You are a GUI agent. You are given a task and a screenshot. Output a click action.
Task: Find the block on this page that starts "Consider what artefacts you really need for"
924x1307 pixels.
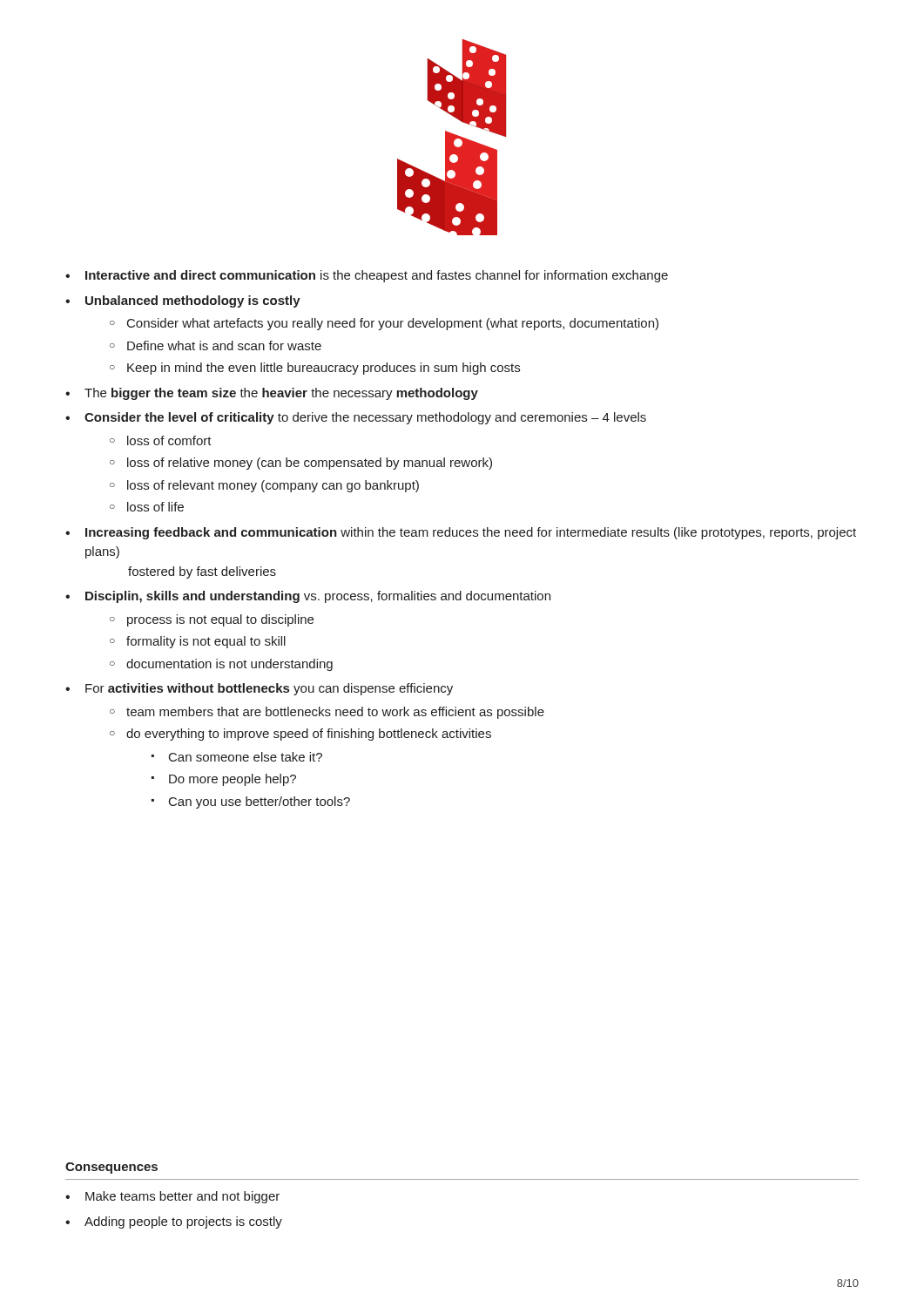pos(393,323)
